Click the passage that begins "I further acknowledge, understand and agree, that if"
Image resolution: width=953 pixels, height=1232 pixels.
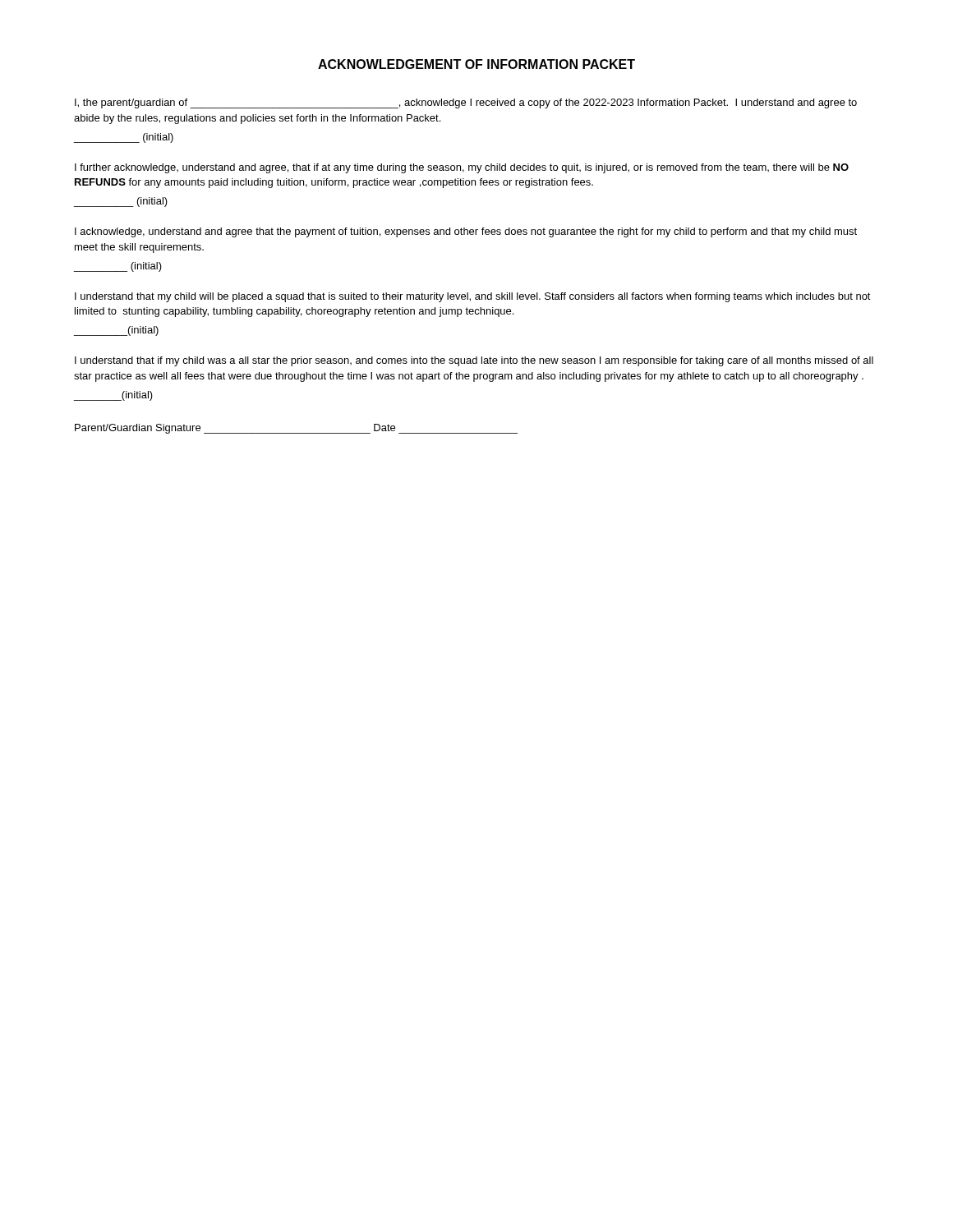(x=476, y=185)
